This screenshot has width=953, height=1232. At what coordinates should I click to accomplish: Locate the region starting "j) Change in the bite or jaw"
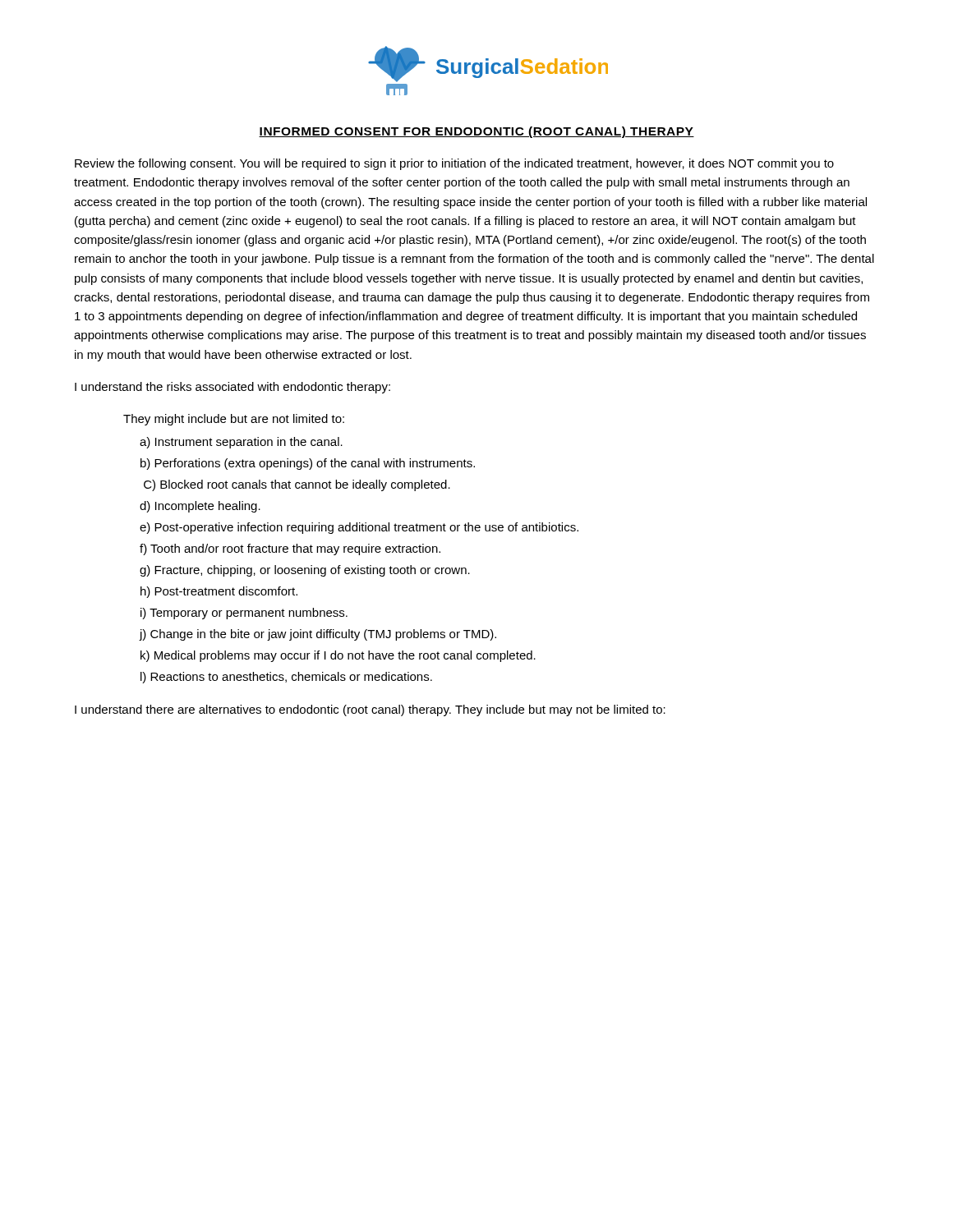[x=319, y=634]
